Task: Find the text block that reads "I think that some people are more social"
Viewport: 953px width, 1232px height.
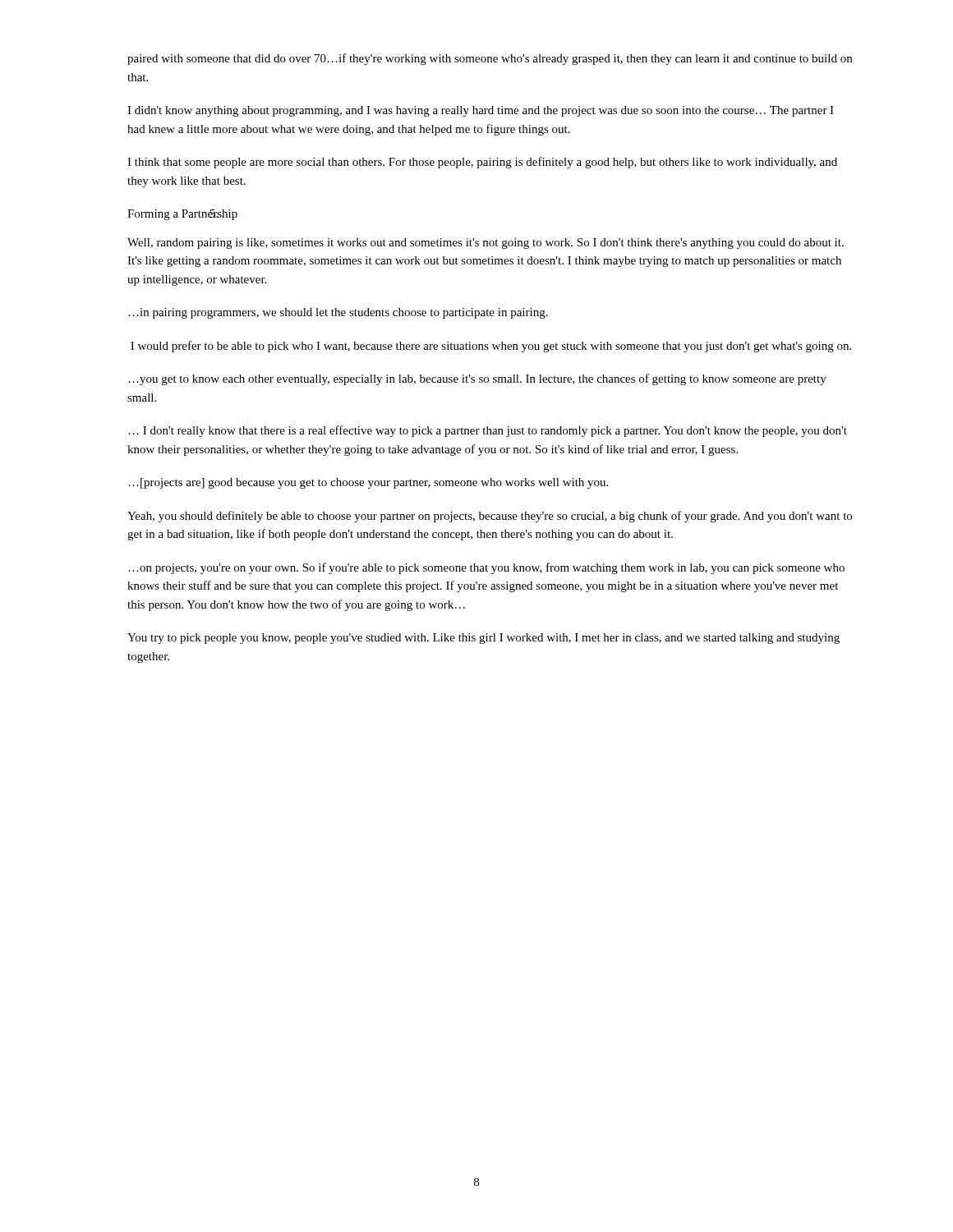Action: point(482,171)
